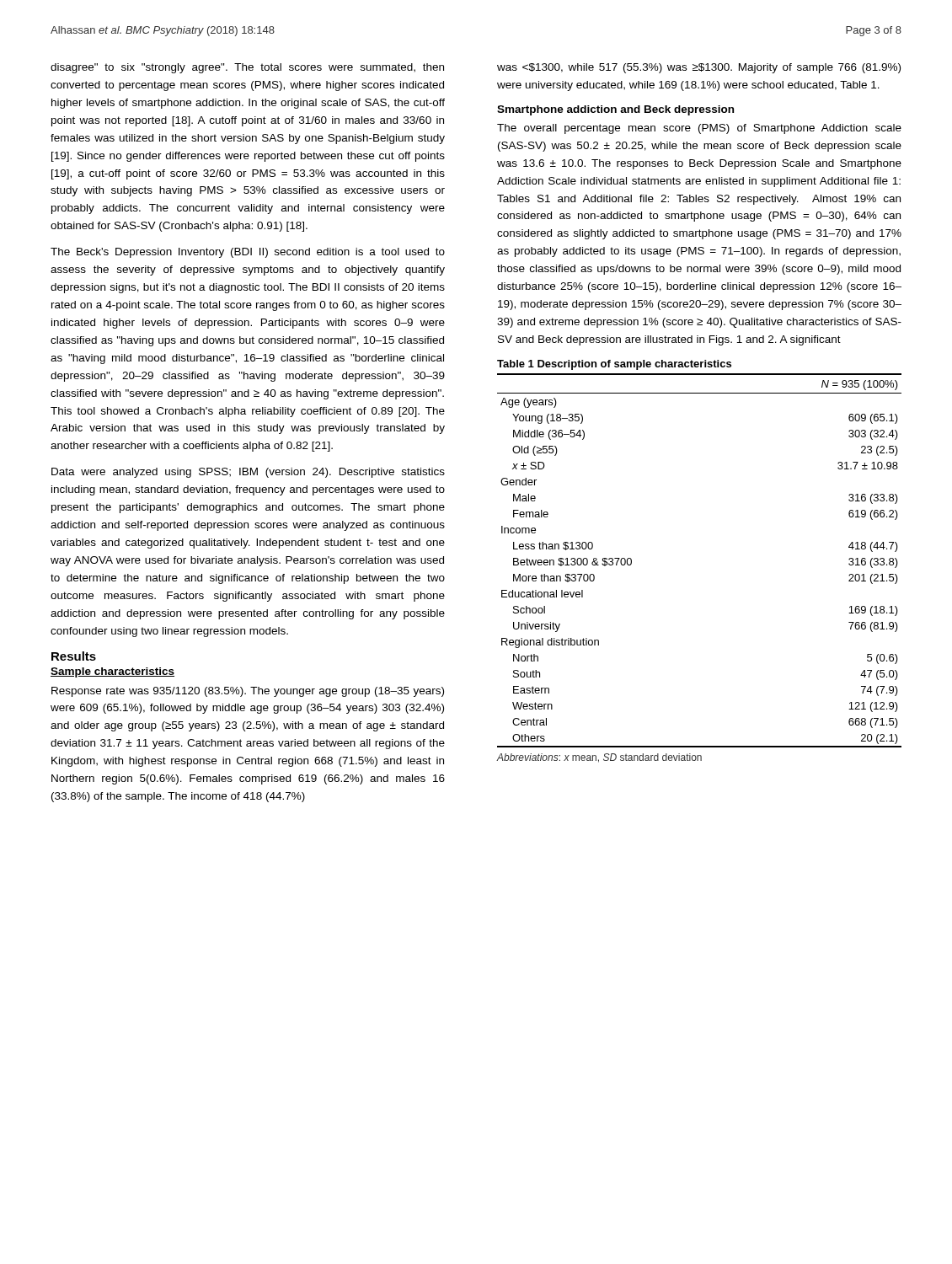
Task: Find the element starting "disagree" to six "strongly agree". The total scores"
Action: (248, 147)
